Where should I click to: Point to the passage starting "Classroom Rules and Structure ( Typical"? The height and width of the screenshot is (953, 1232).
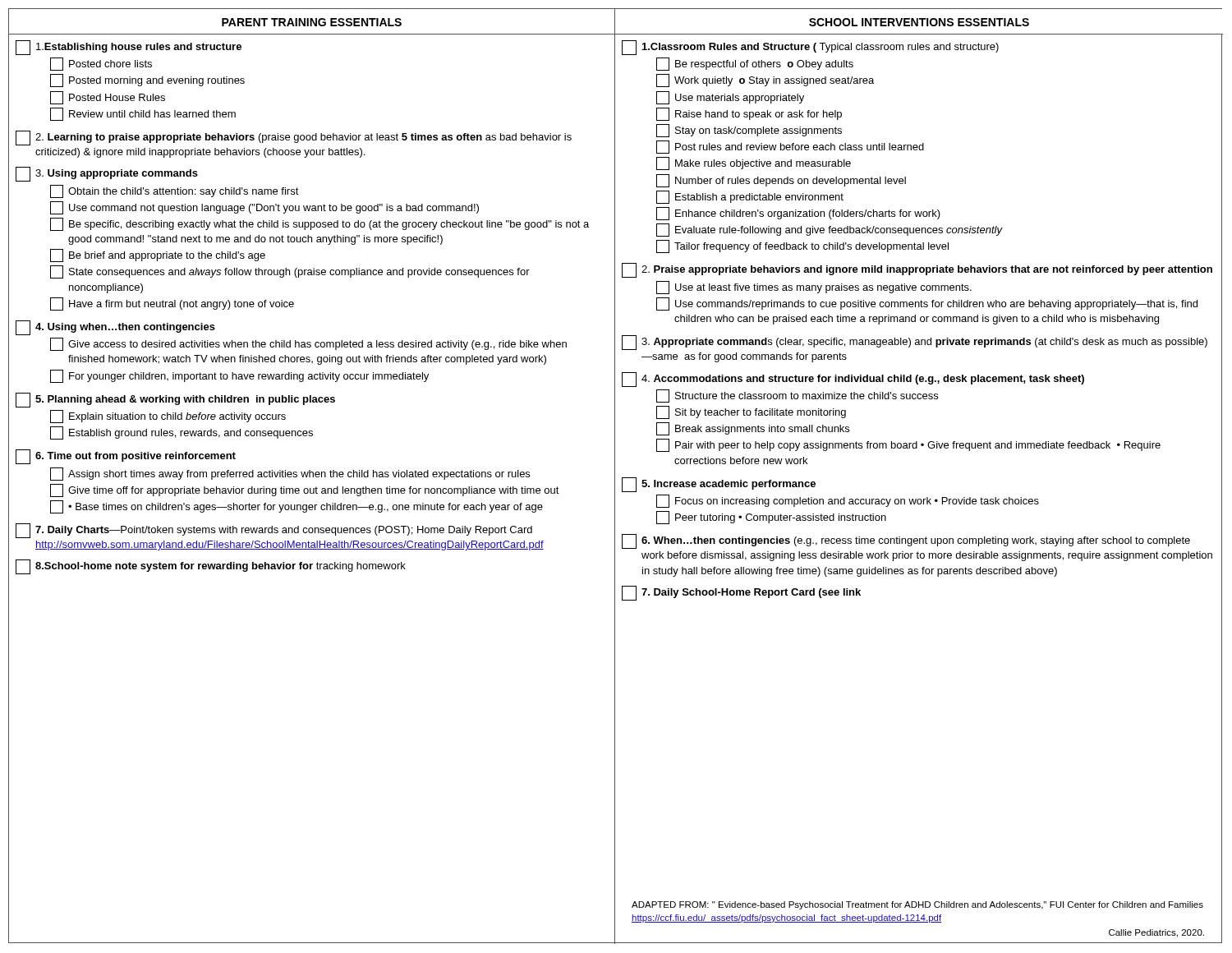coord(917,148)
